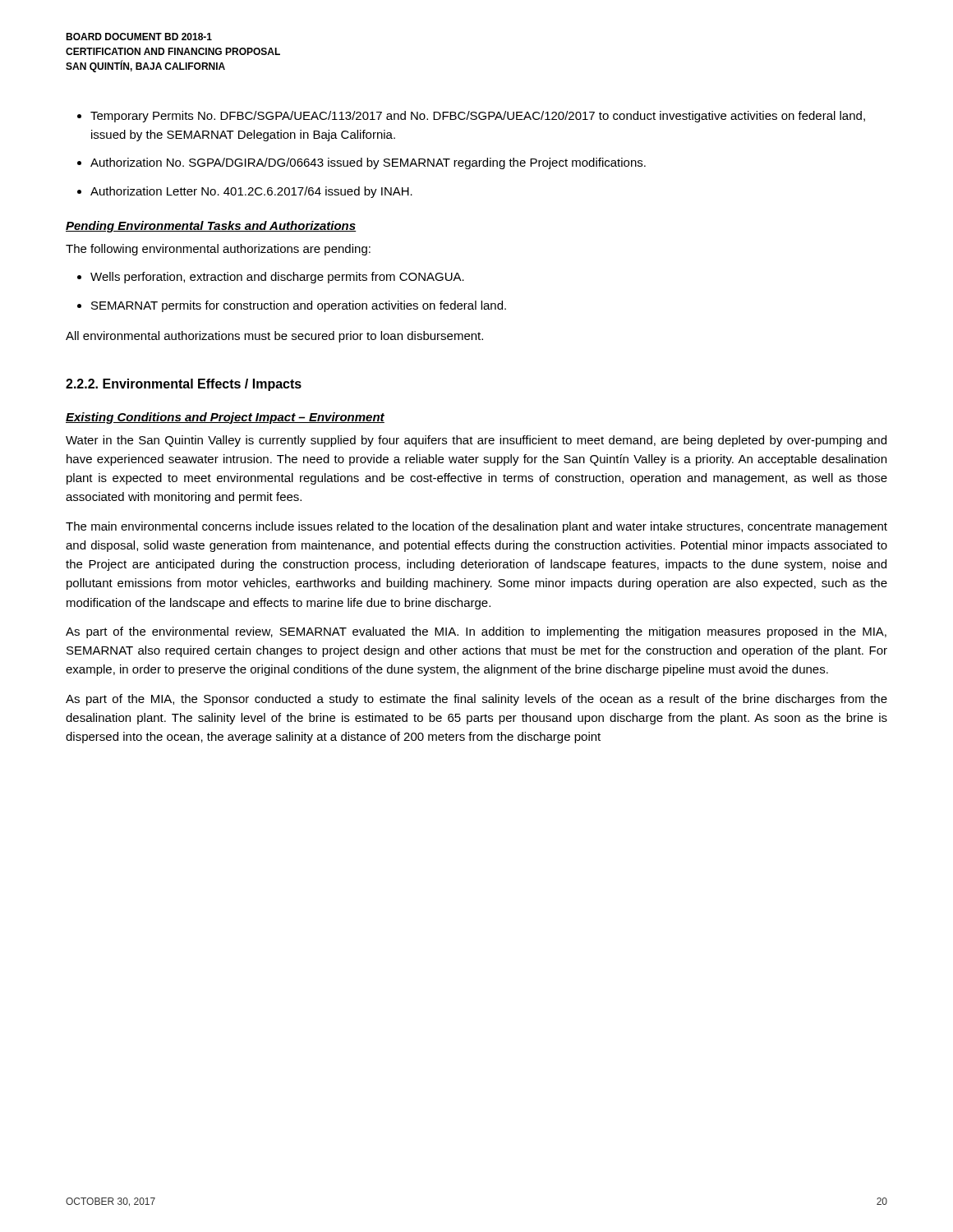This screenshot has height=1232, width=953.
Task: Locate the list item that reads "Temporary Permits No."
Action: [478, 125]
